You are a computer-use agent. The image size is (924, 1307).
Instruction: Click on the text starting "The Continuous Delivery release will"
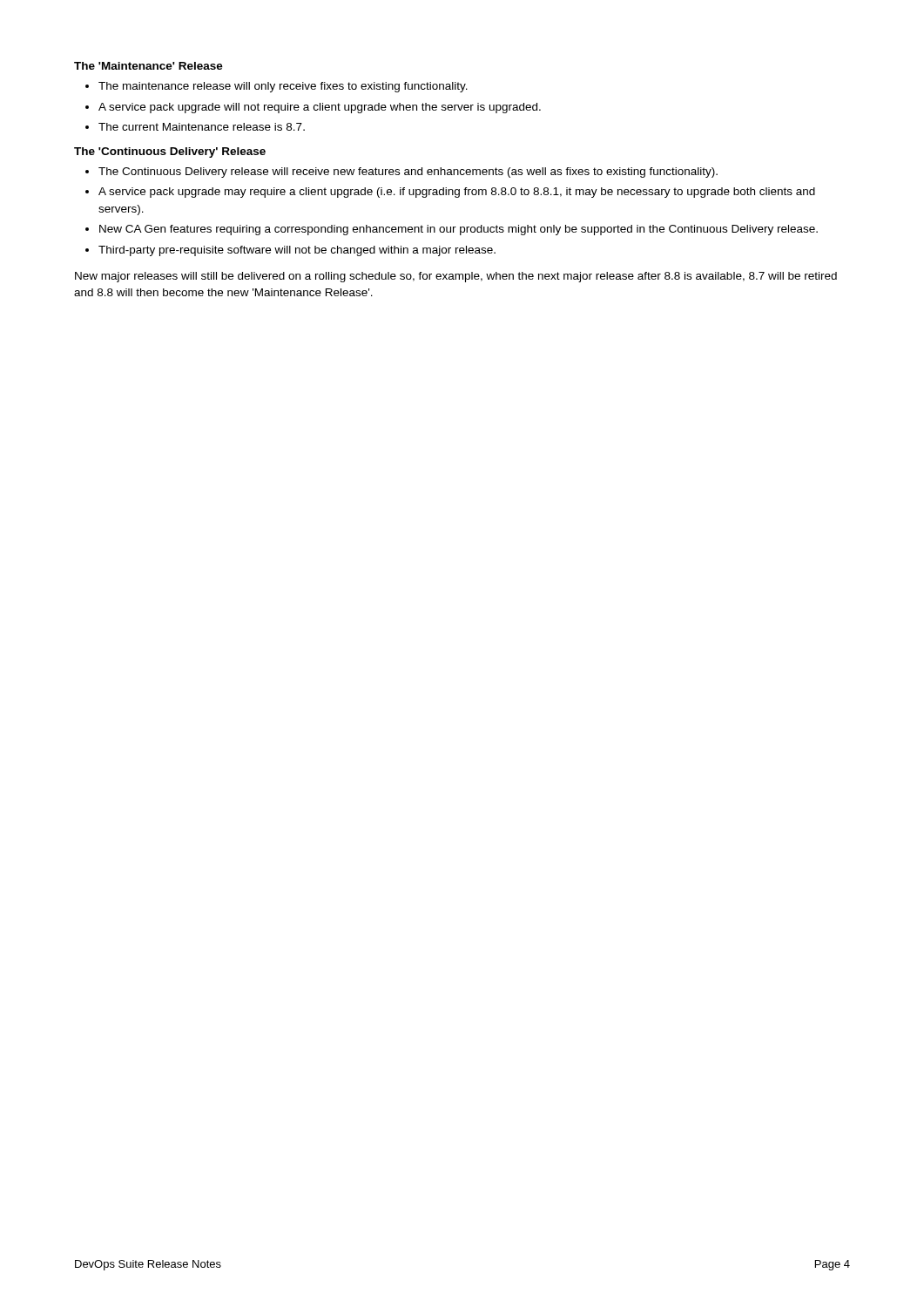click(409, 171)
